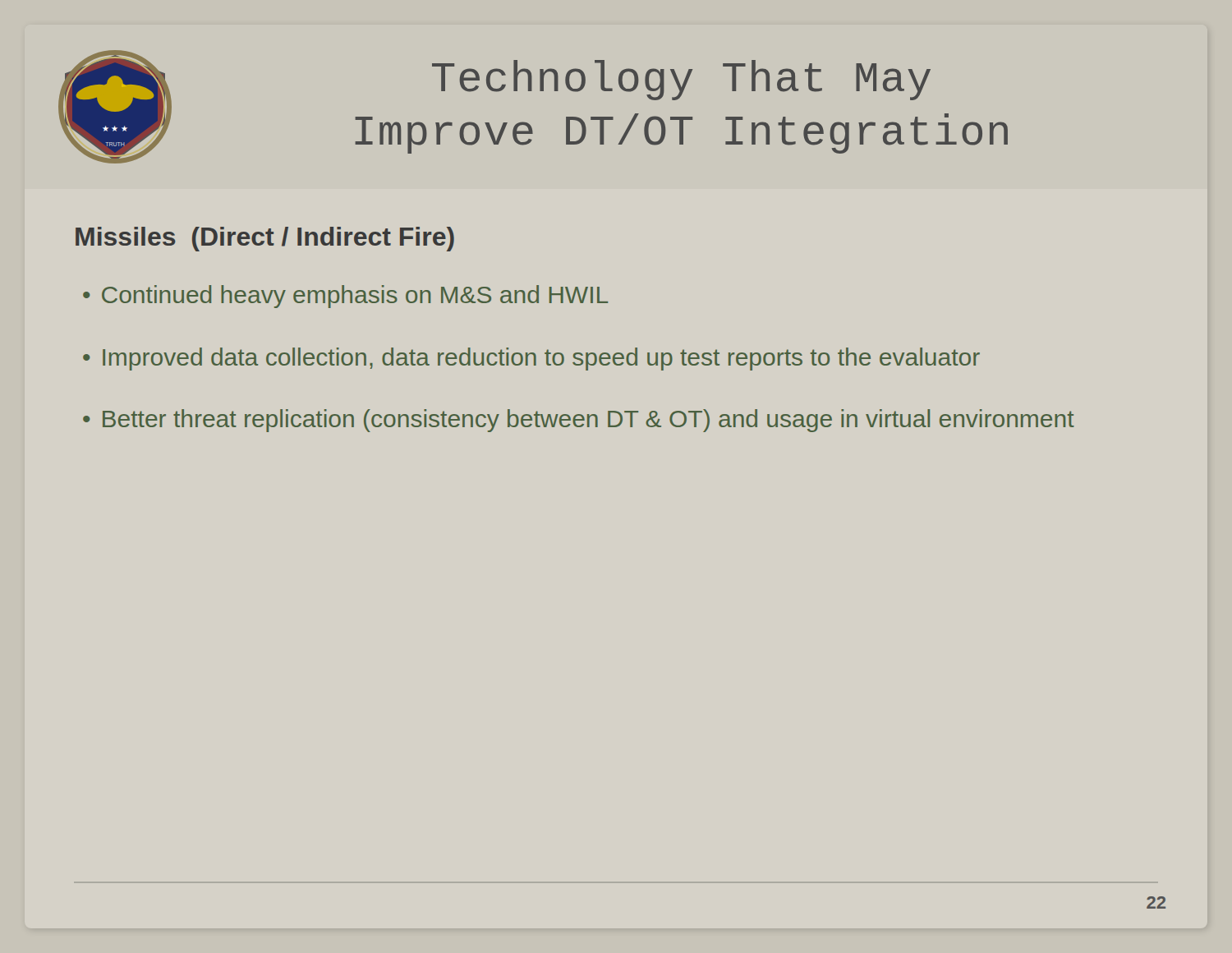Find the list item that reads "•Better threat replication (consistency between DT"
Image resolution: width=1232 pixels, height=953 pixels.
click(x=578, y=419)
